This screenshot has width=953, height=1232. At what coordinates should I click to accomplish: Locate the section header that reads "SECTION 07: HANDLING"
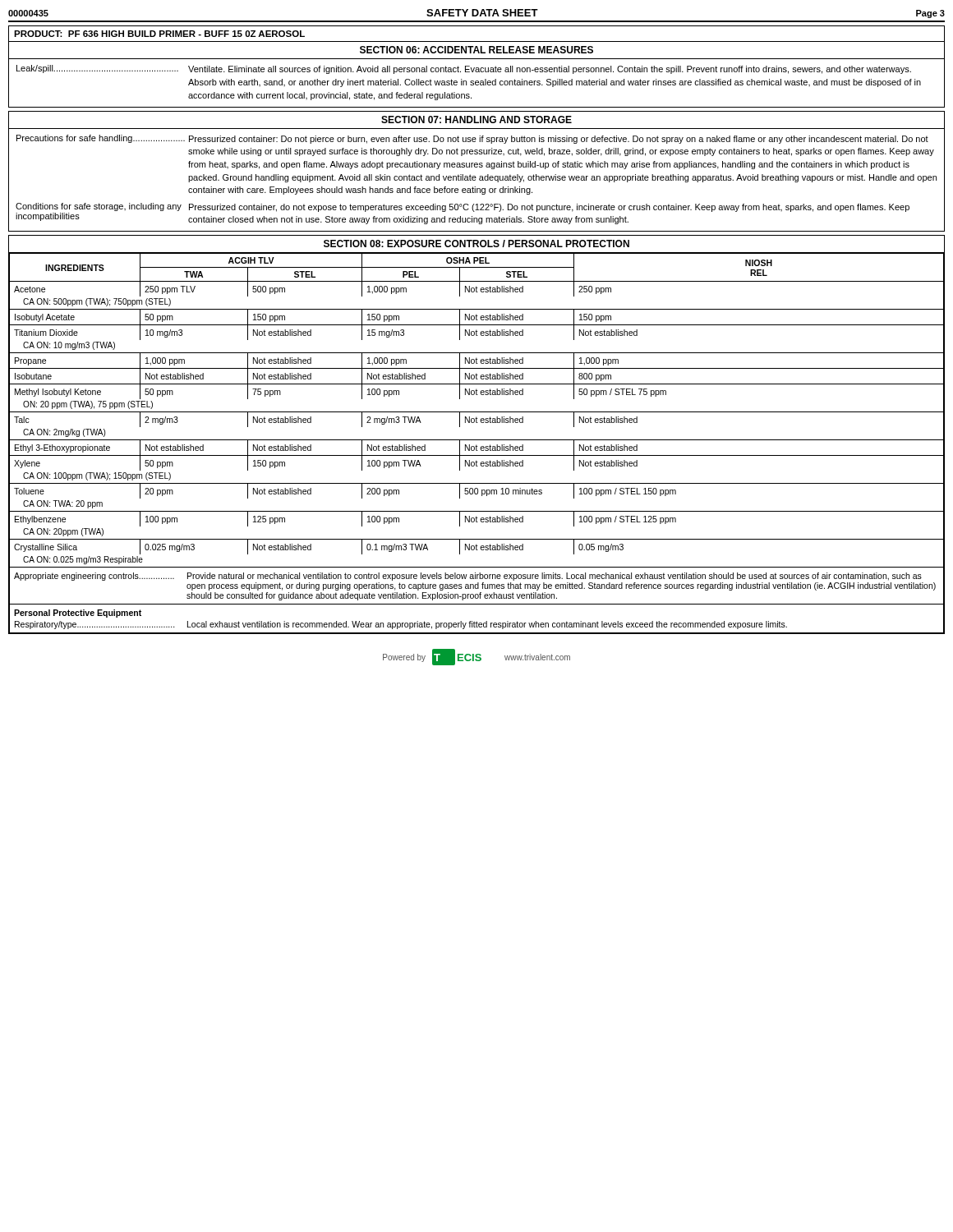point(476,120)
